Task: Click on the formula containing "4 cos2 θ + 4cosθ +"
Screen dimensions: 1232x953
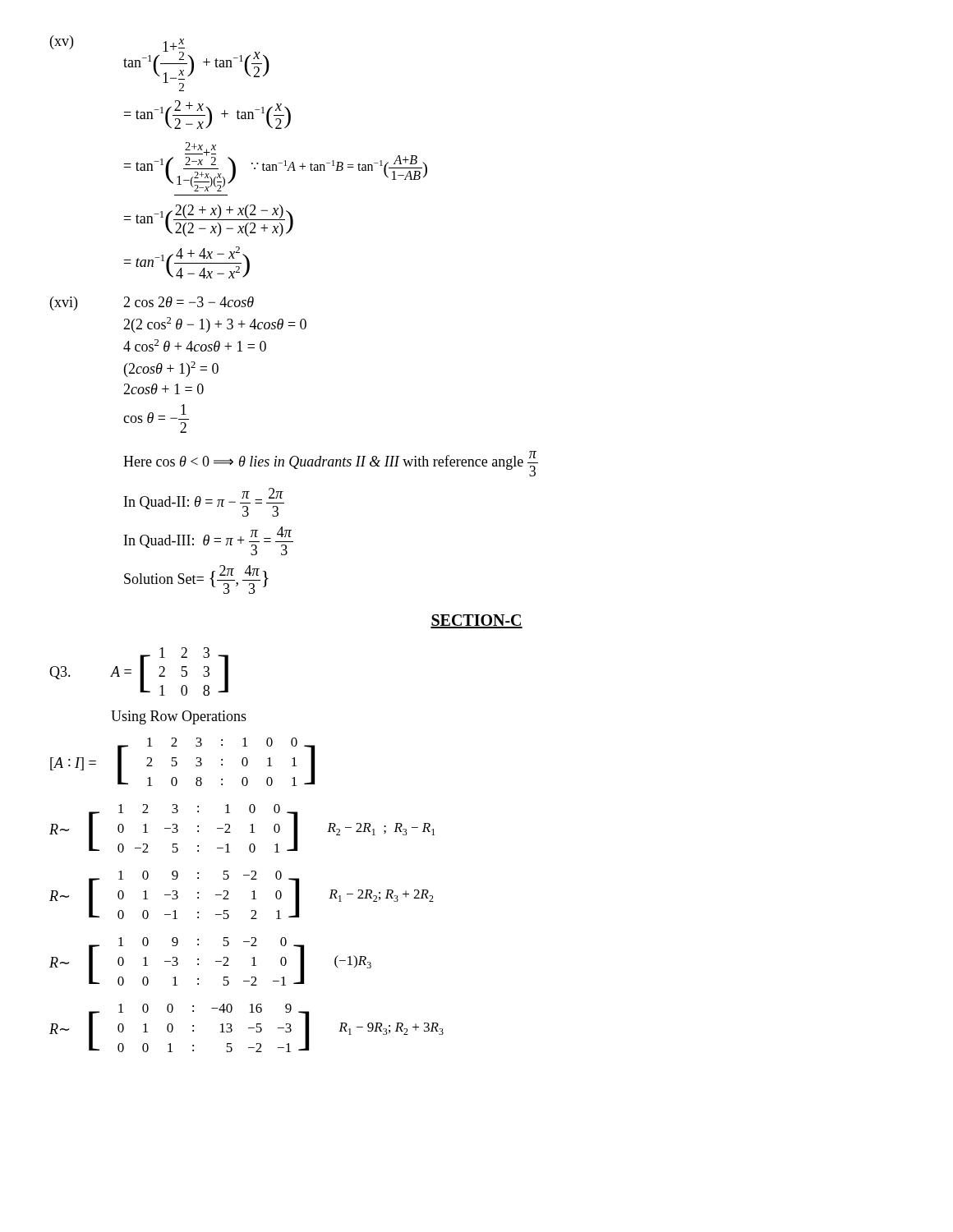Action: coord(195,346)
